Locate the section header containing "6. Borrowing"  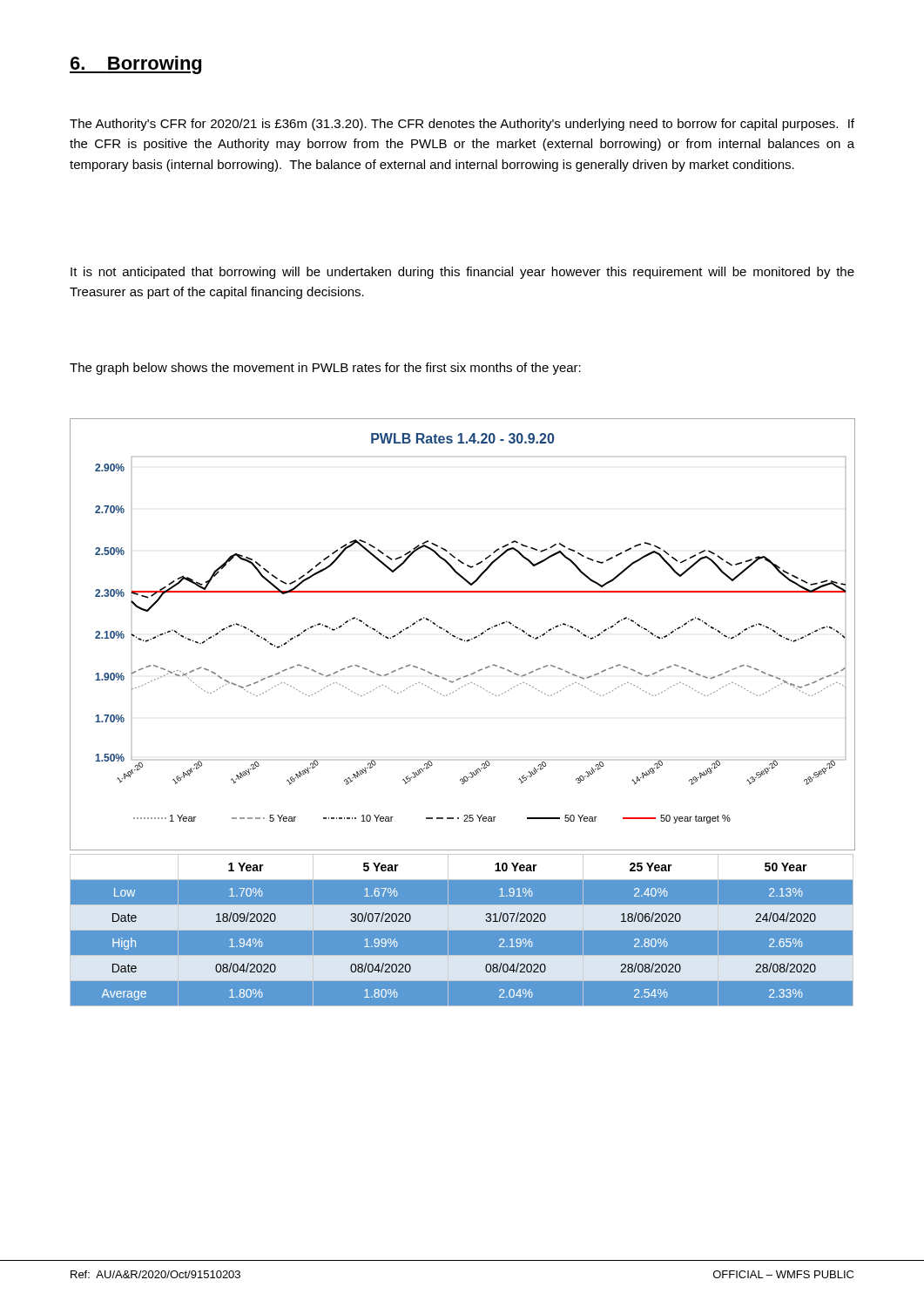click(x=136, y=63)
